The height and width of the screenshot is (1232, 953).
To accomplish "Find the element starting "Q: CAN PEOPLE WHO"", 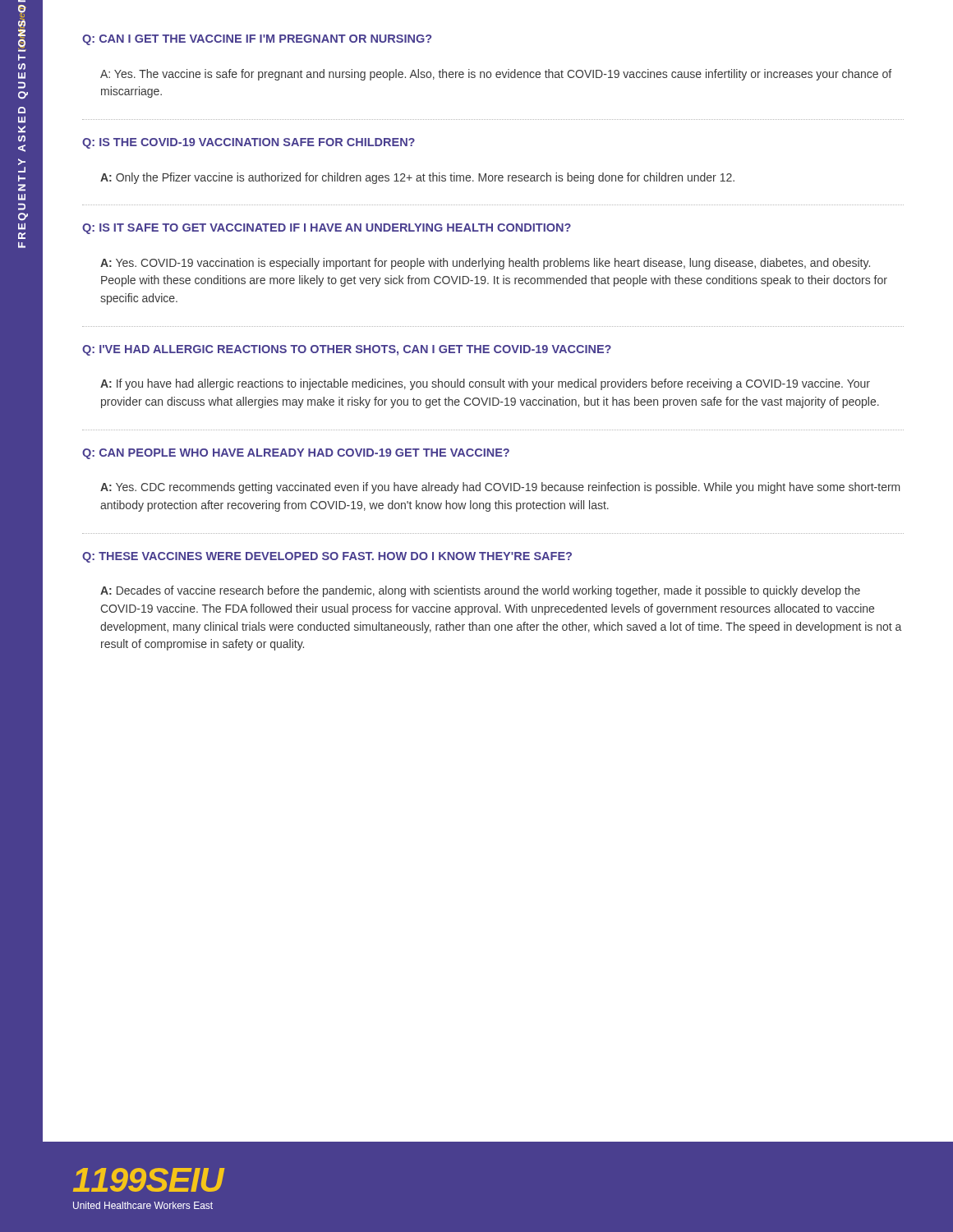I will tap(493, 453).
